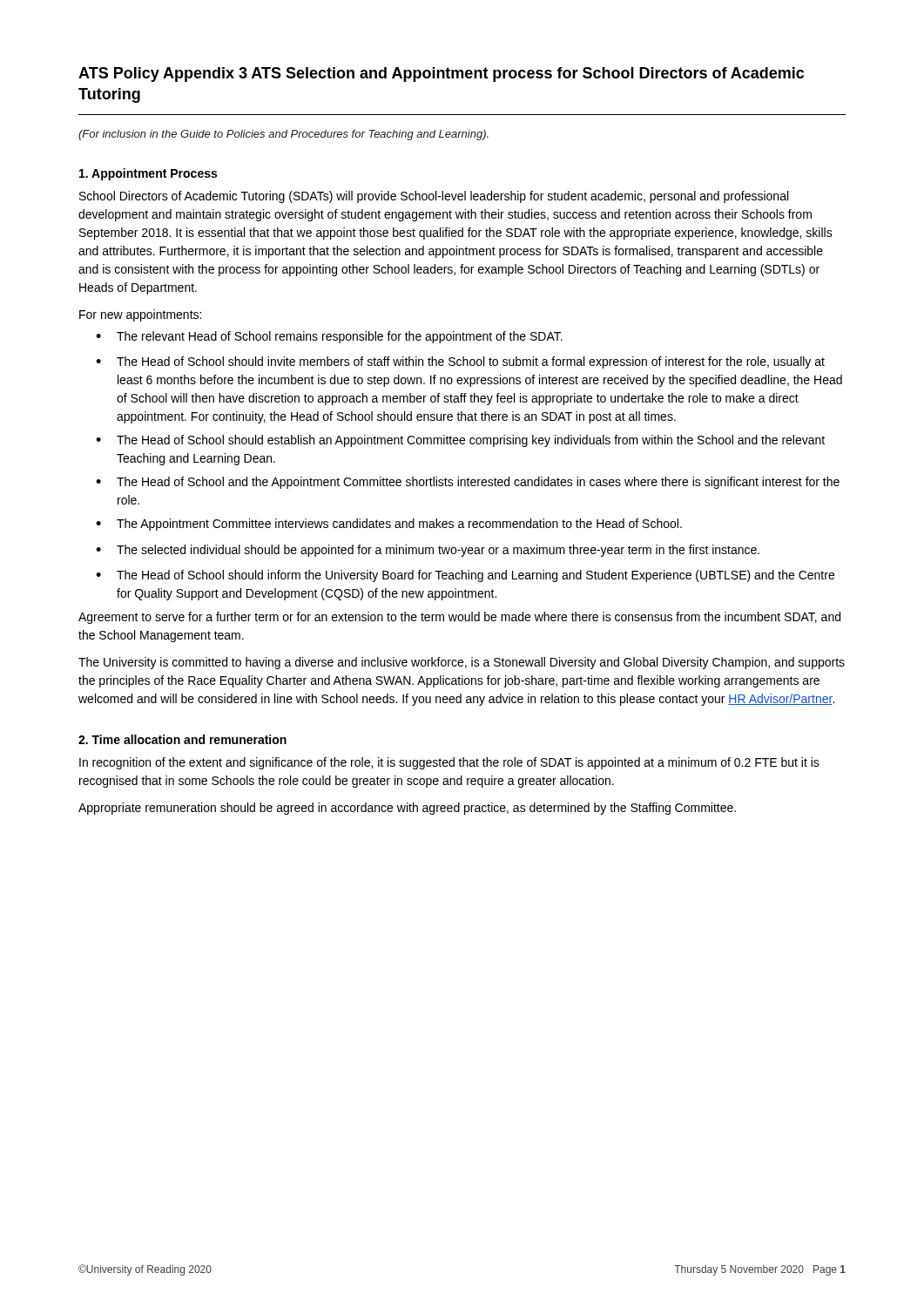Select the title

pyautogui.click(x=441, y=84)
